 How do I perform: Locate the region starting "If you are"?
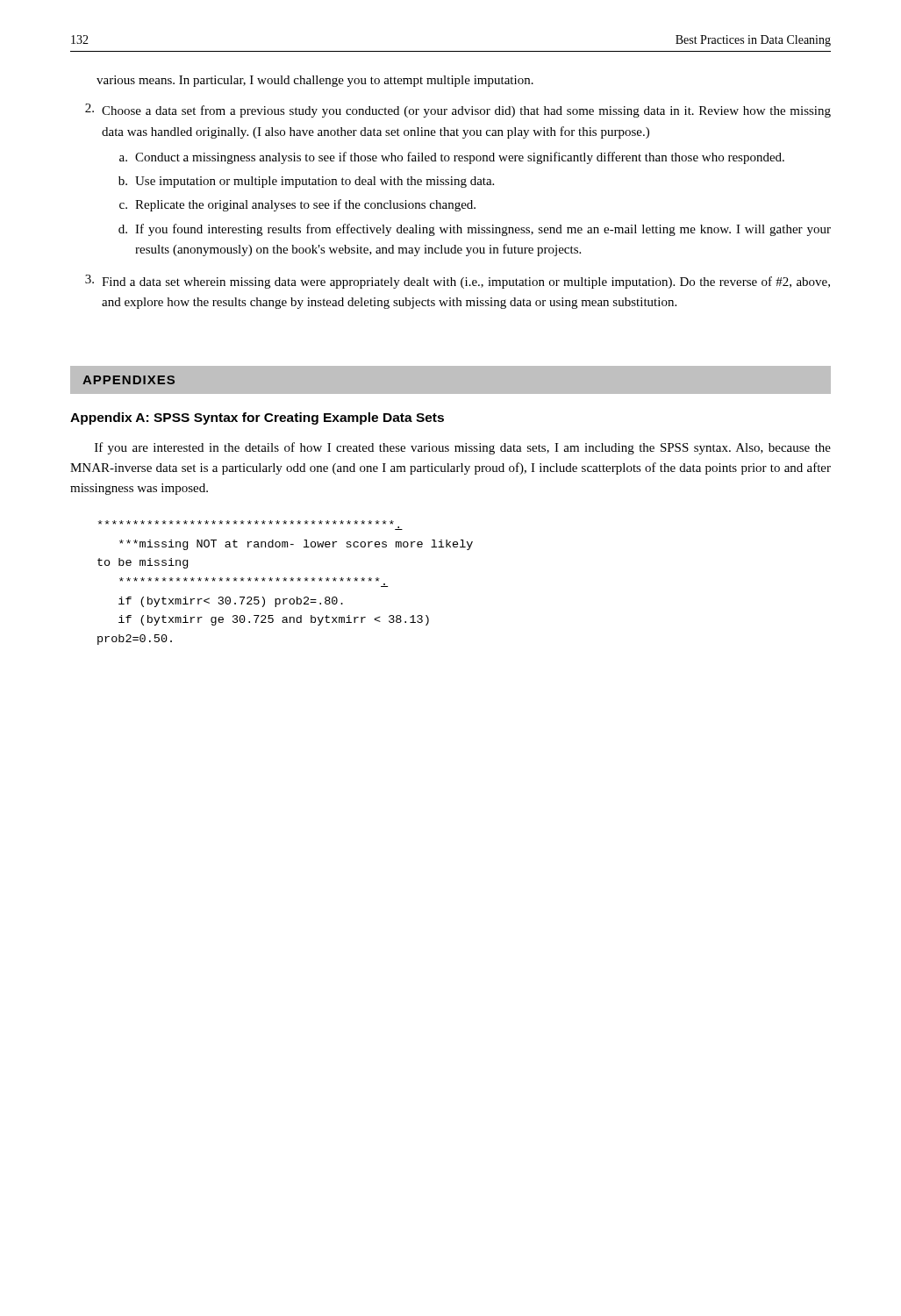(x=450, y=467)
